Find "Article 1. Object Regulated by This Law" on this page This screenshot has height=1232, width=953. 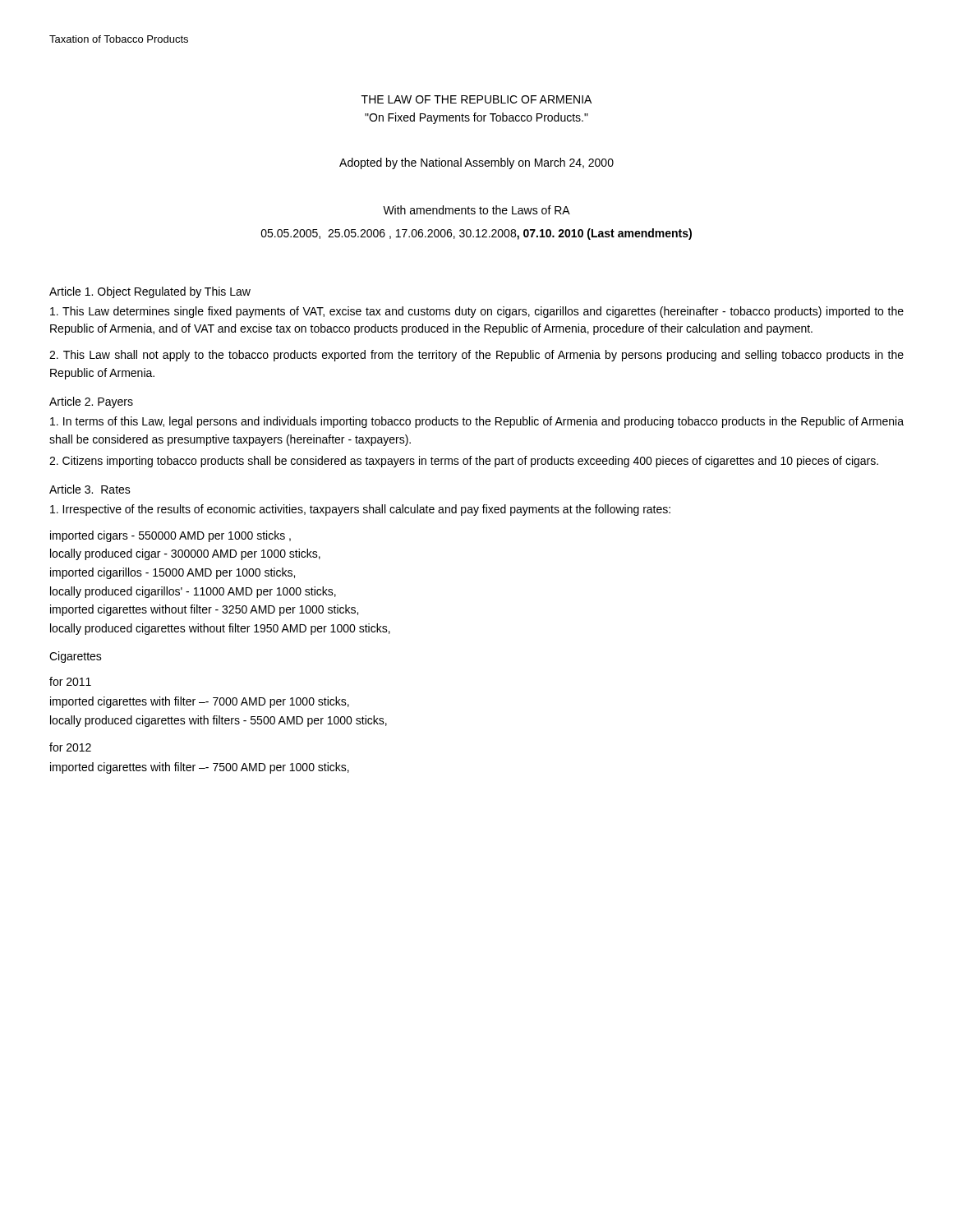click(x=150, y=292)
